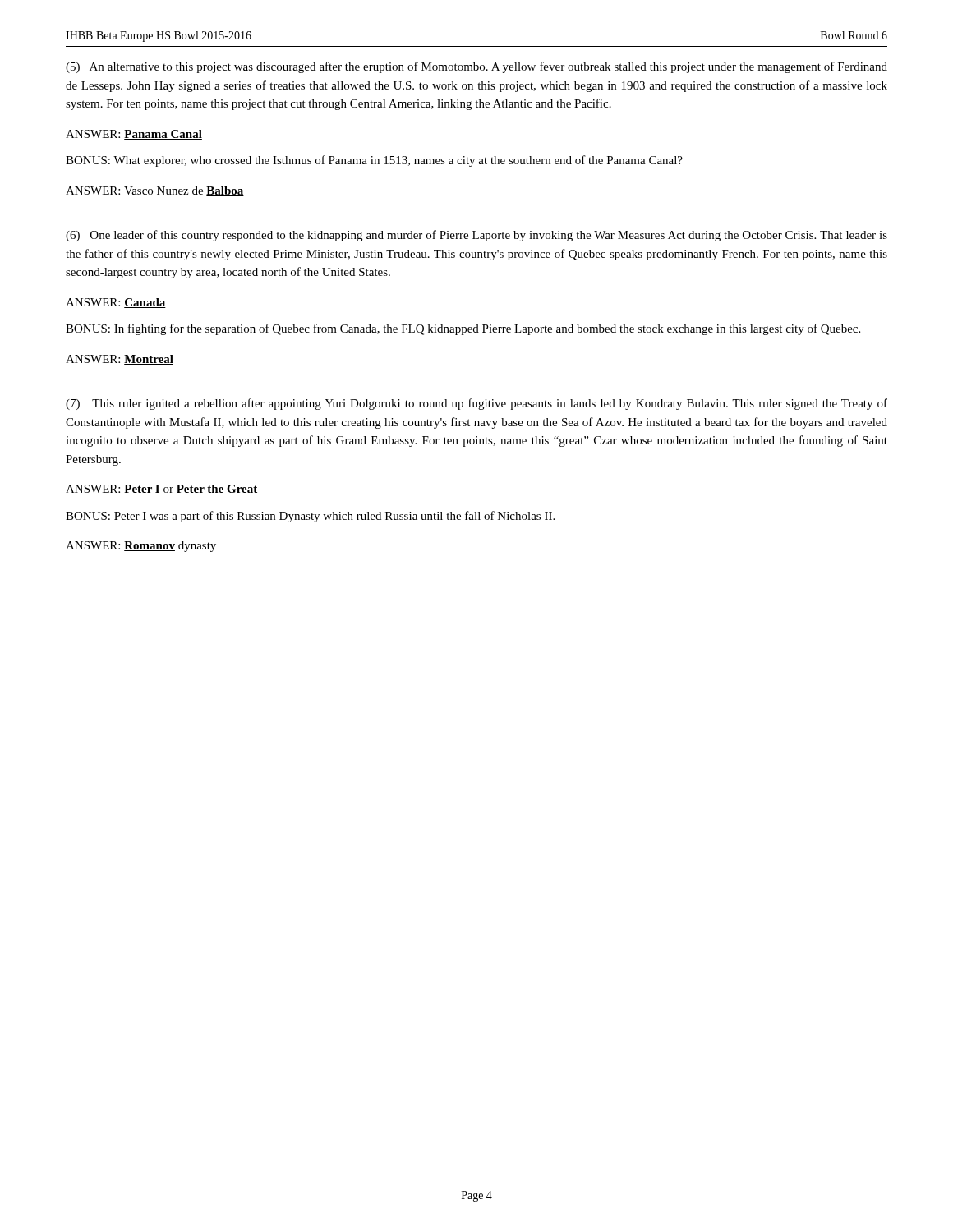This screenshot has width=953, height=1232.
Task: Find the text block starting "ANSWER: Canada"
Action: [x=116, y=302]
